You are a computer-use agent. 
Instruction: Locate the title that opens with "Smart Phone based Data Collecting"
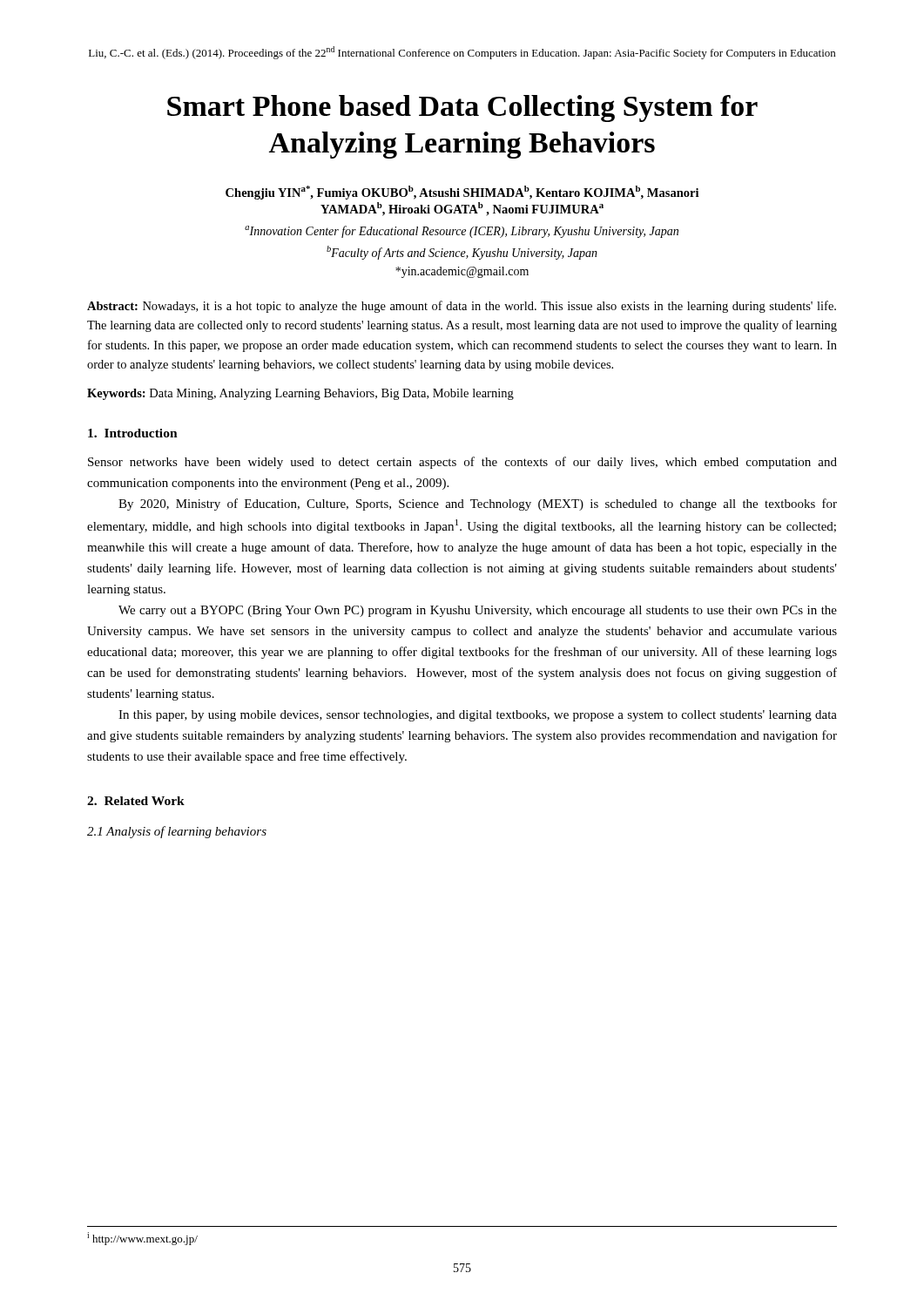[x=462, y=125]
